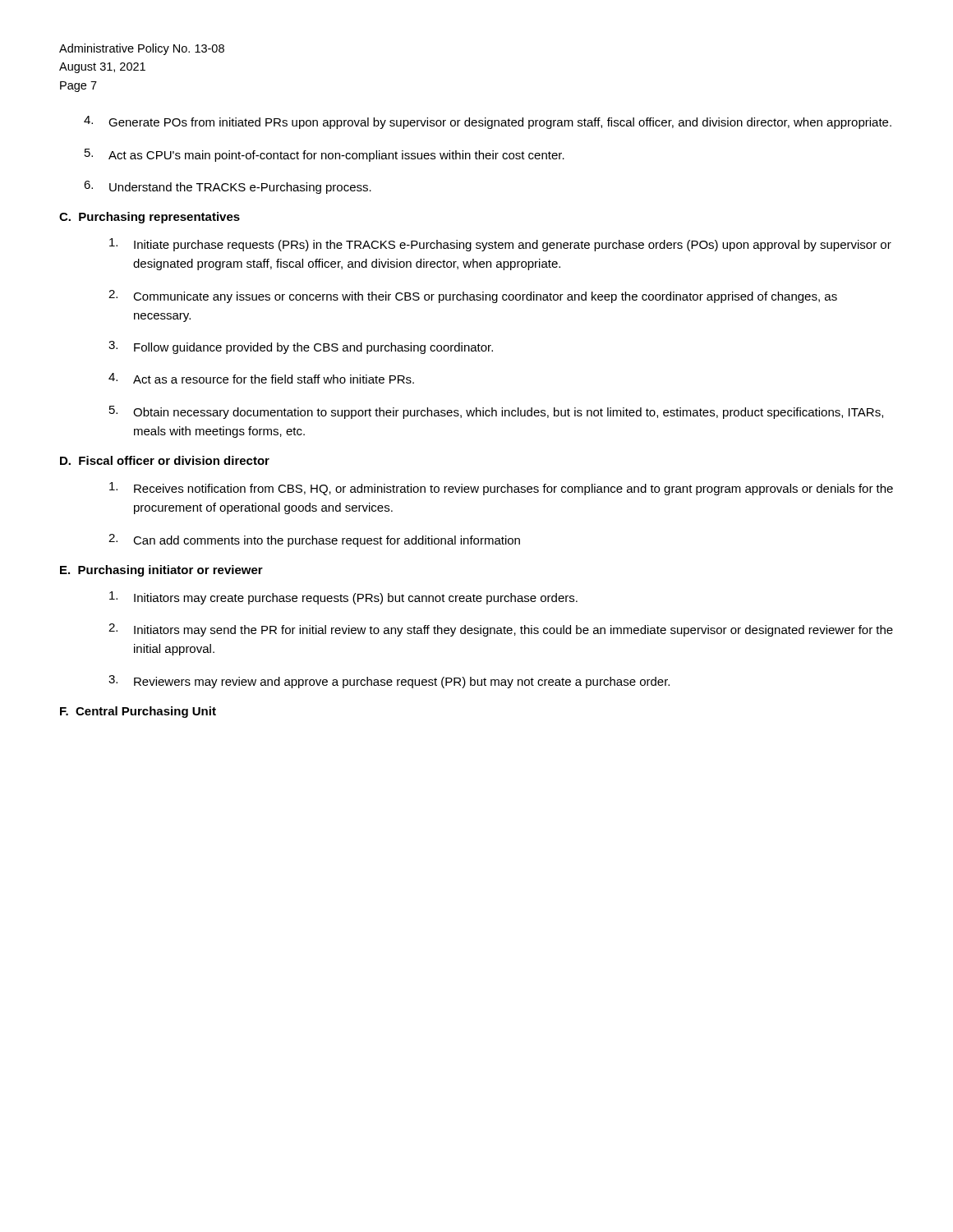Find the list item that says "6. Understand the TRACKS e-Purchasing process."

[228, 187]
